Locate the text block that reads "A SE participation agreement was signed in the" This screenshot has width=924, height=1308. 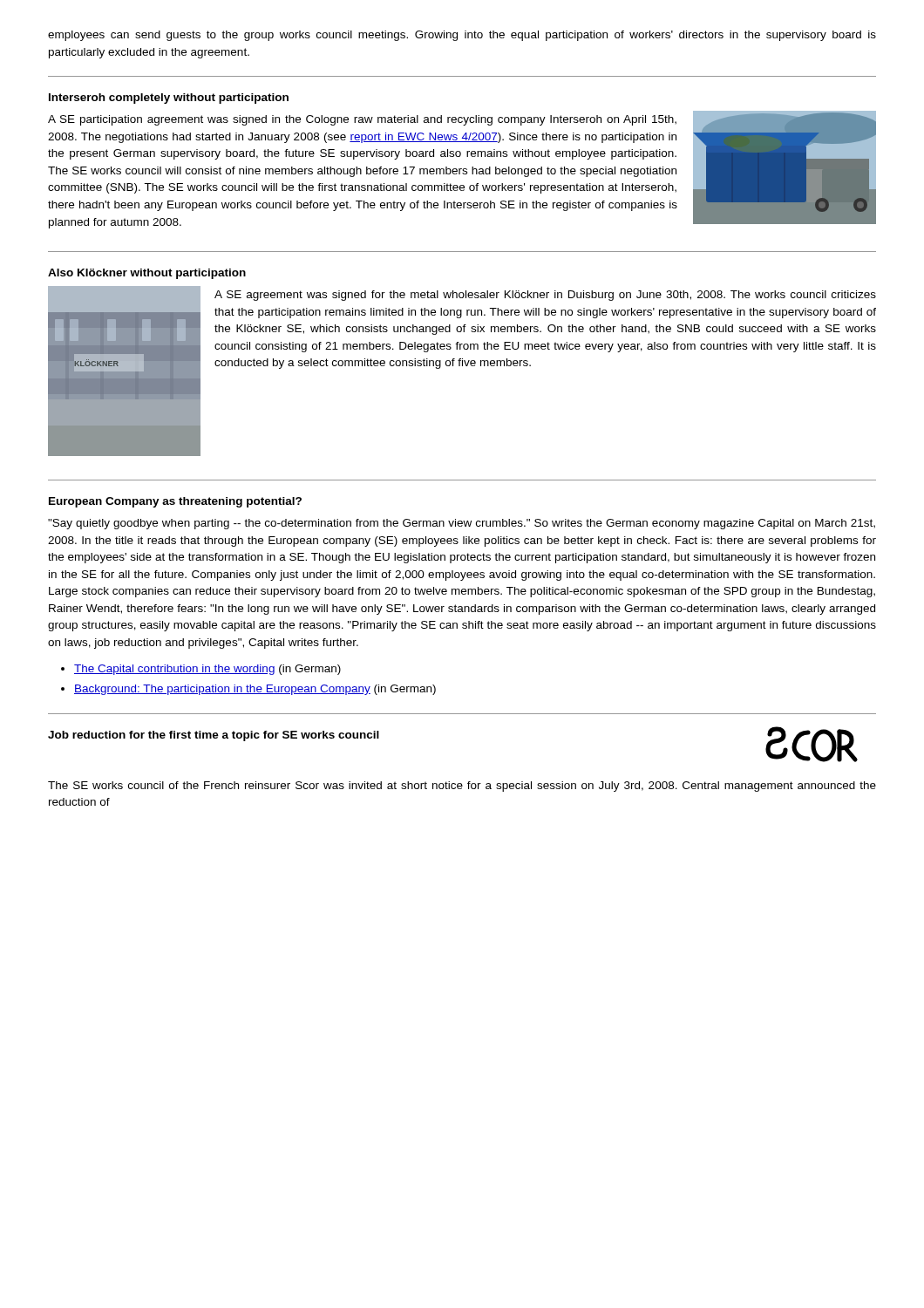pyautogui.click(x=363, y=170)
